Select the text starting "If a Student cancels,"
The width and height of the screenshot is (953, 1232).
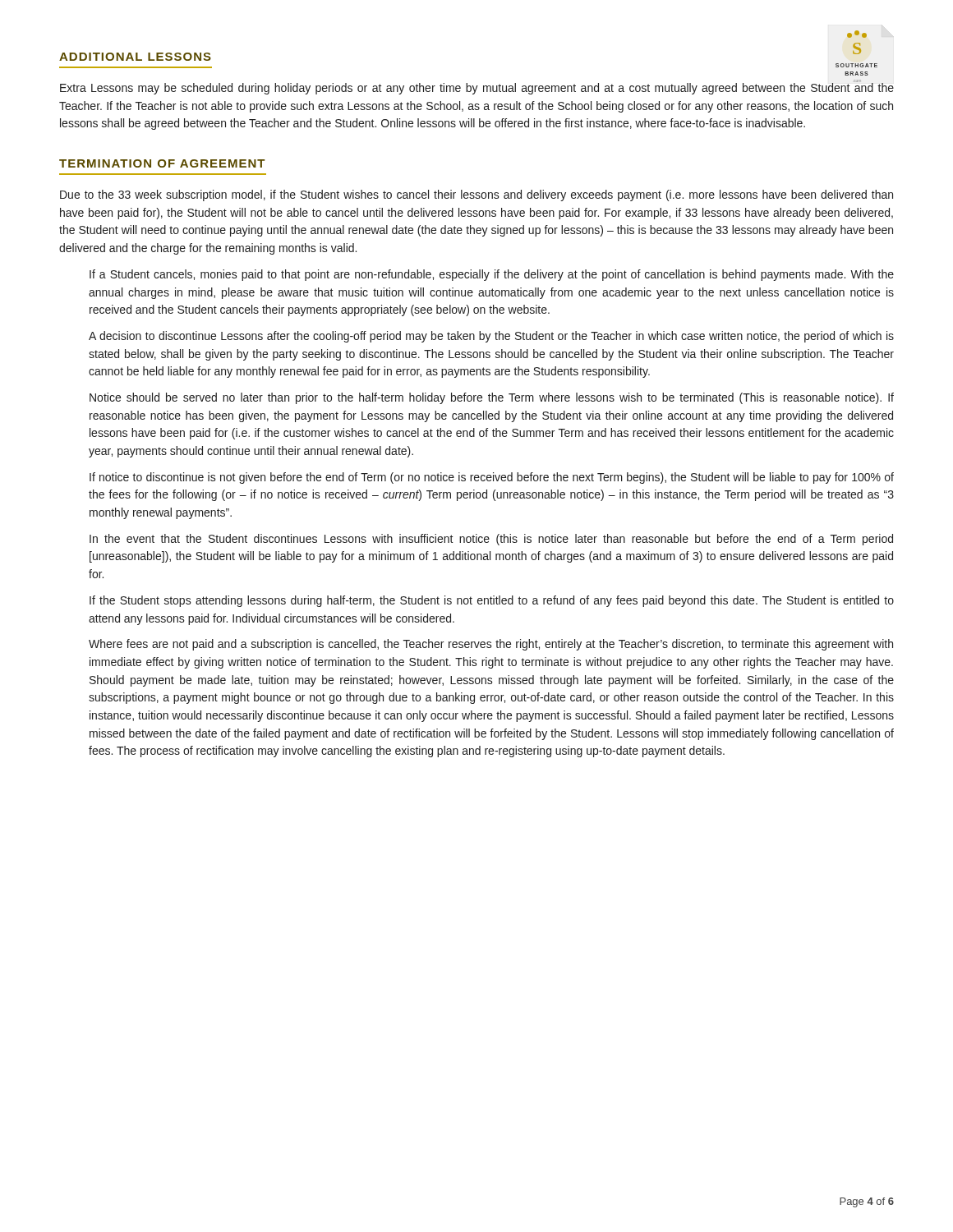(x=491, y=293)
